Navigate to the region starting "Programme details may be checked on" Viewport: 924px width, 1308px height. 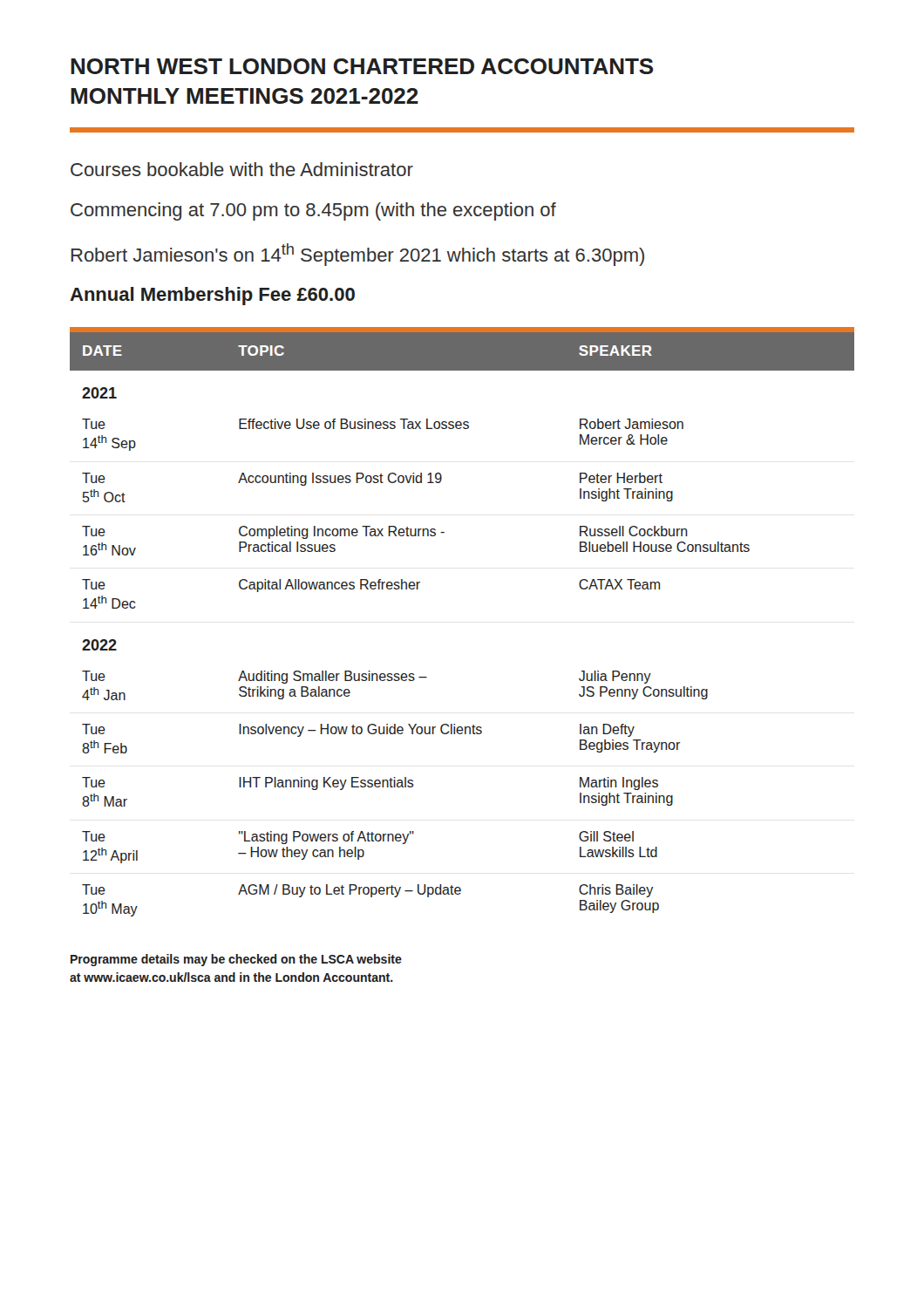pyautogui.click(x=236, y=969)
